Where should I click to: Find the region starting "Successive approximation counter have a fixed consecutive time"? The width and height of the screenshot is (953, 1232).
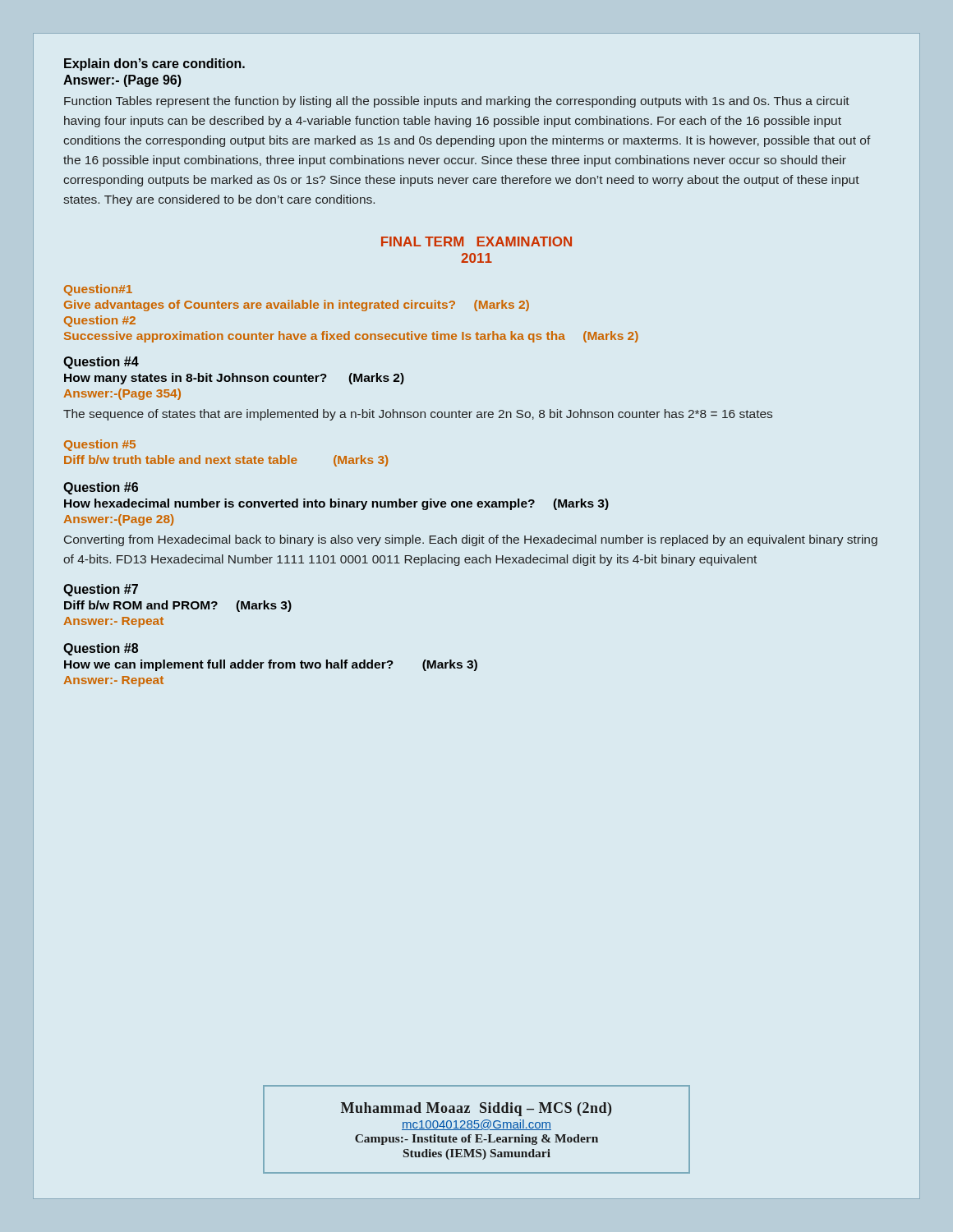(351, 336)
